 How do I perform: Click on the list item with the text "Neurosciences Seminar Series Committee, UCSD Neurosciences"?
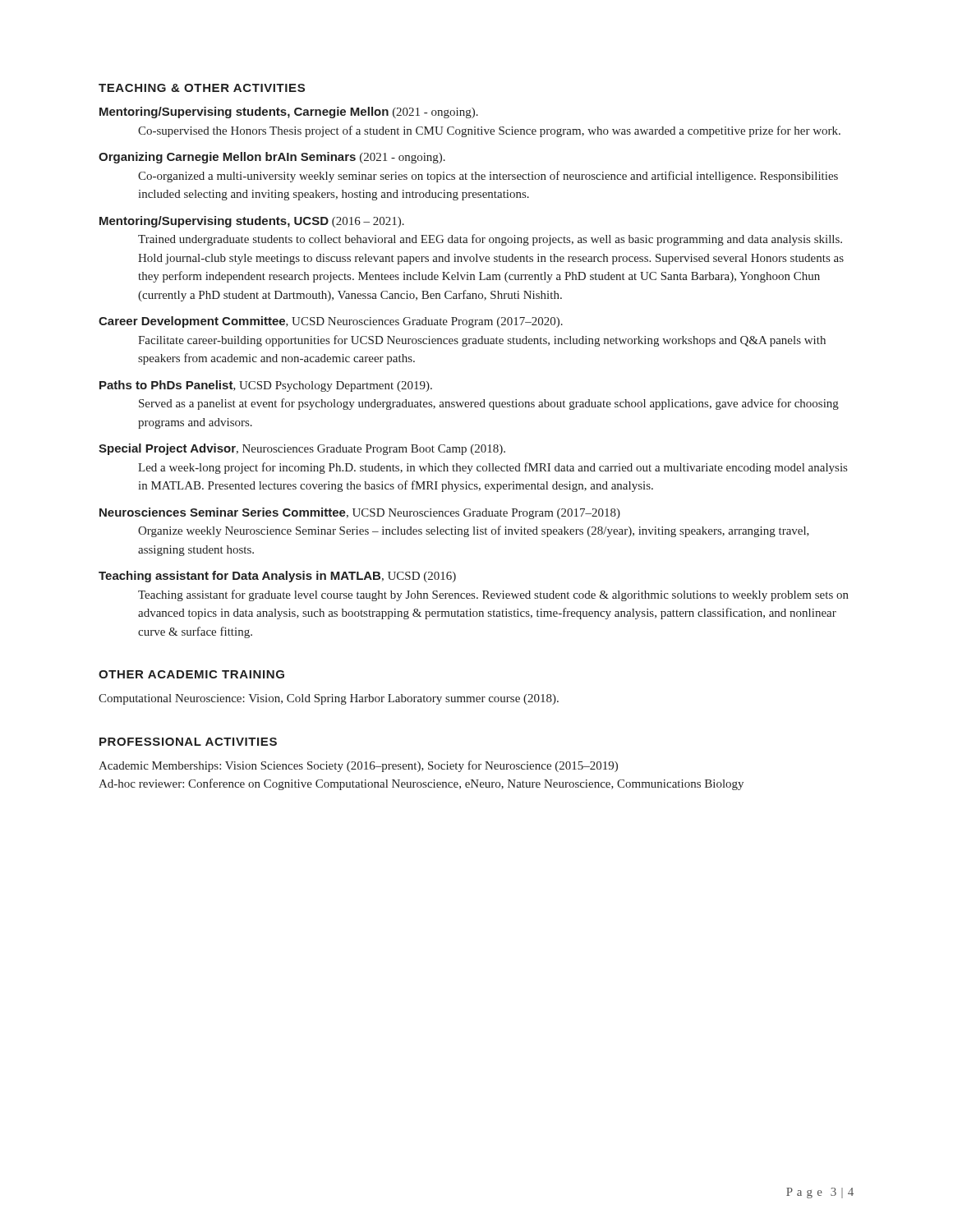pyautogui.click(x=476, y=531)
